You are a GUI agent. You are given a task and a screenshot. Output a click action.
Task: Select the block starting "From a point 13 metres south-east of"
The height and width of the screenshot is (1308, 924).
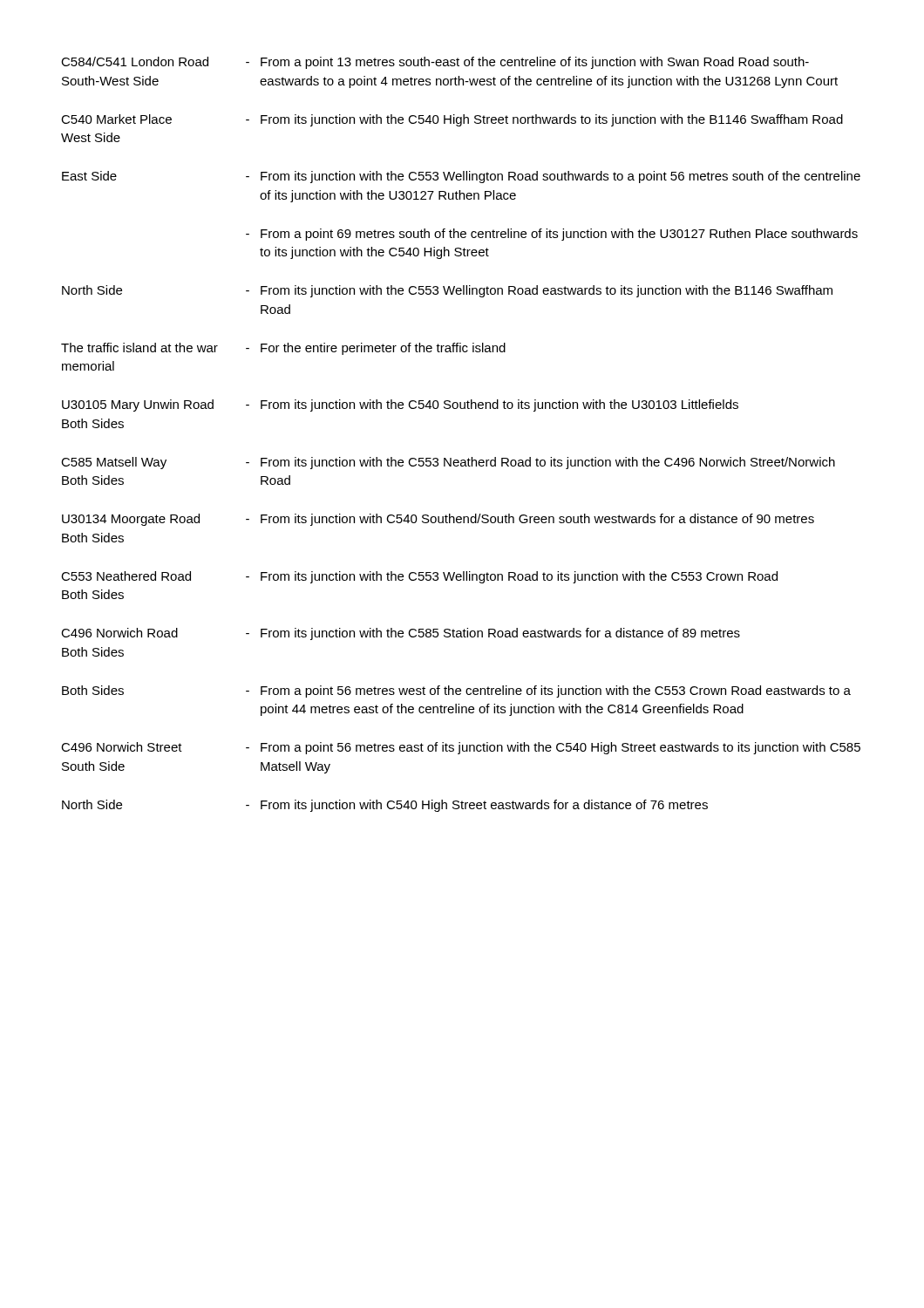click(549, 71)
